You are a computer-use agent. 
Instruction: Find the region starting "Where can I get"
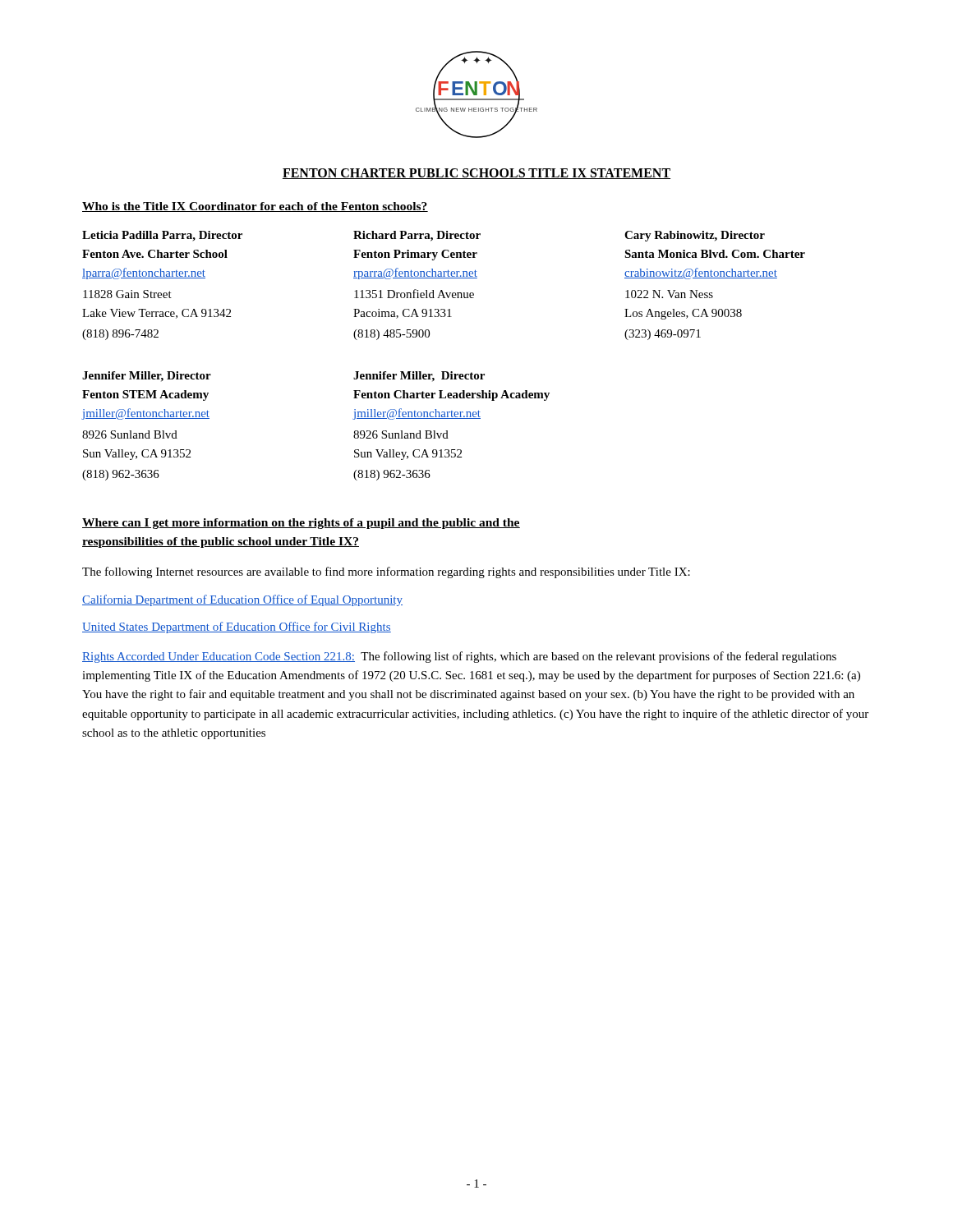(x=301, y=531)
